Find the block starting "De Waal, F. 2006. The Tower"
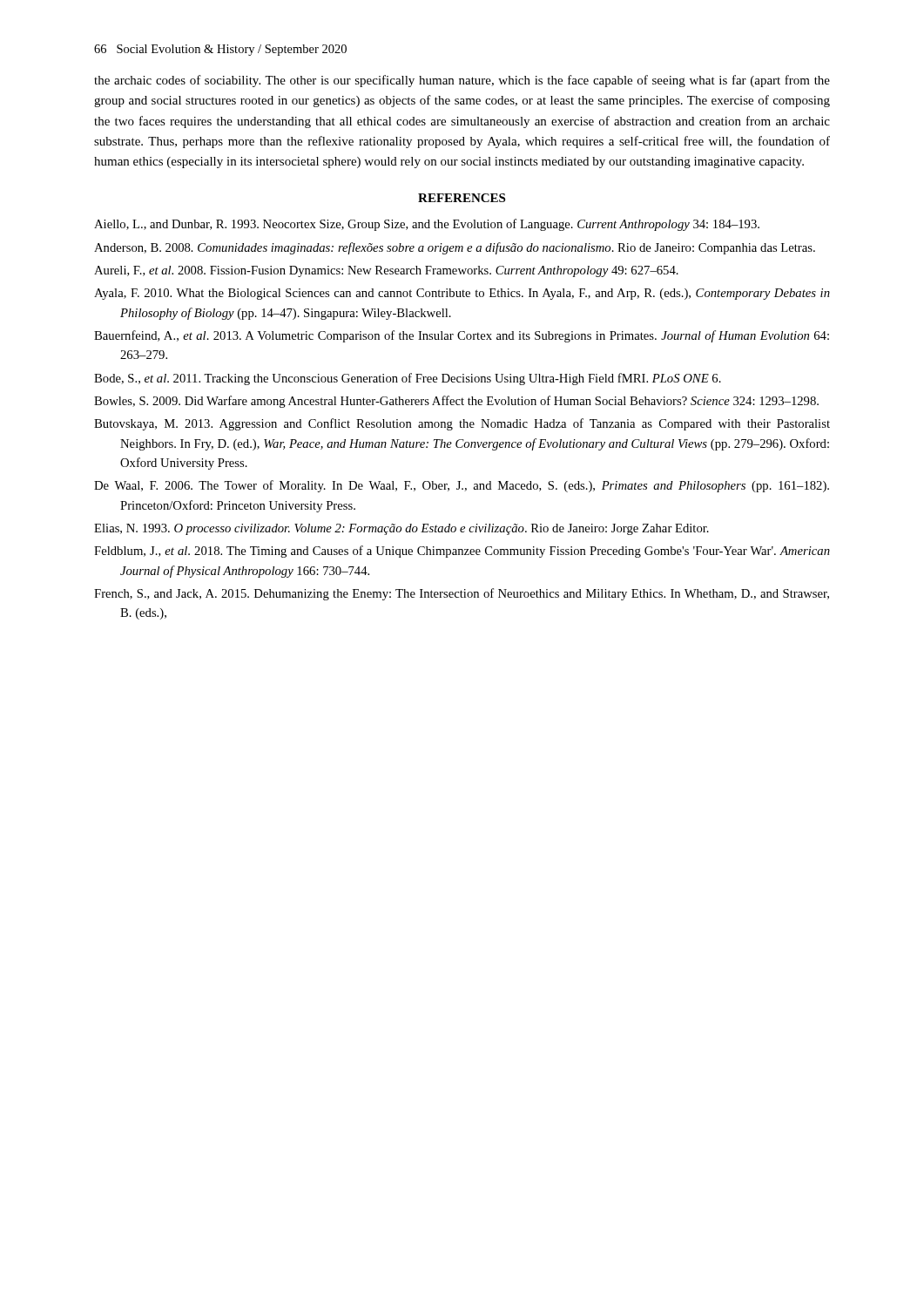Screen dimensions: 1307x924 coord(462,495)
